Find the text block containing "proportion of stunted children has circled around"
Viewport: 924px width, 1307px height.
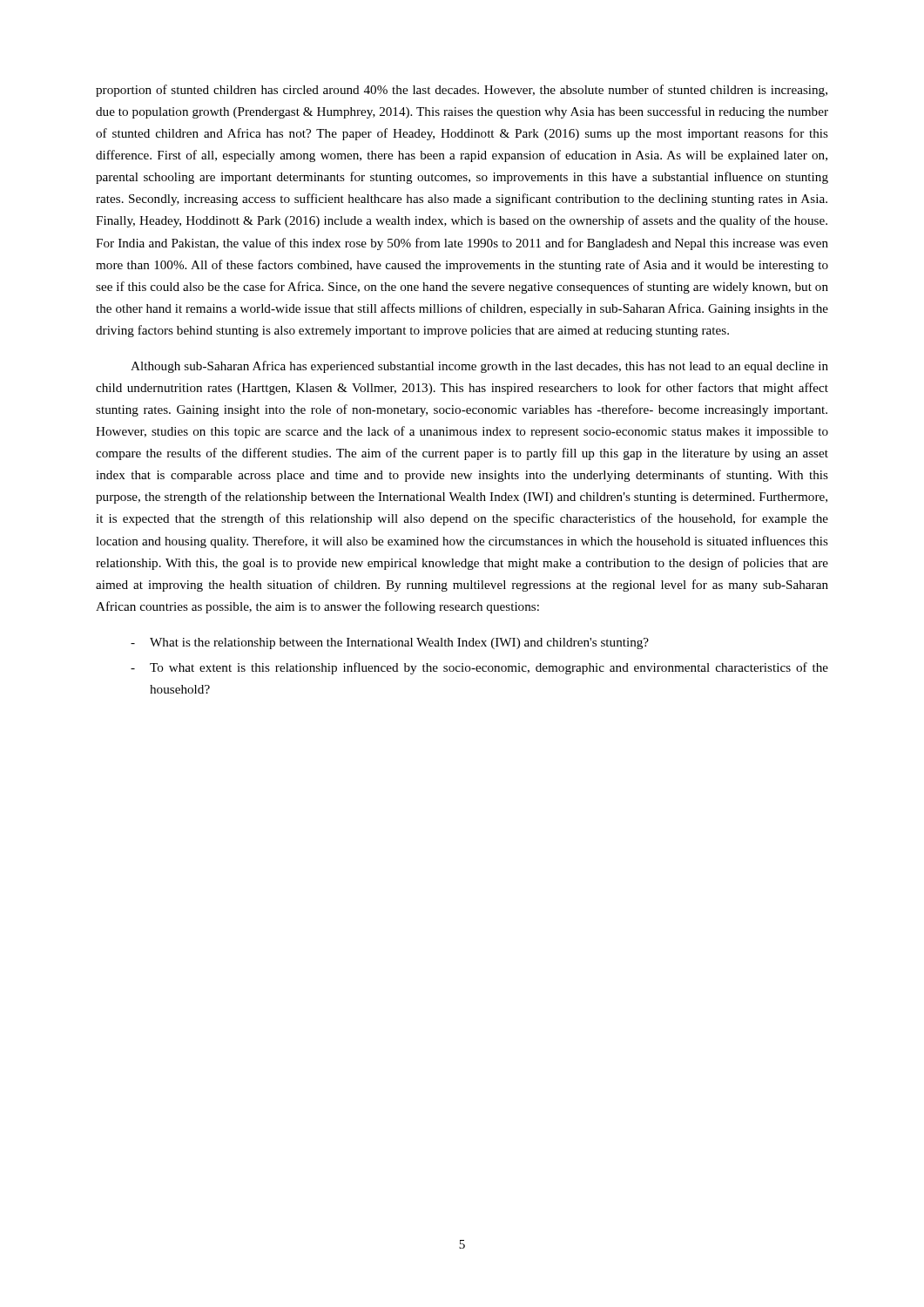[x=462, y=210]
